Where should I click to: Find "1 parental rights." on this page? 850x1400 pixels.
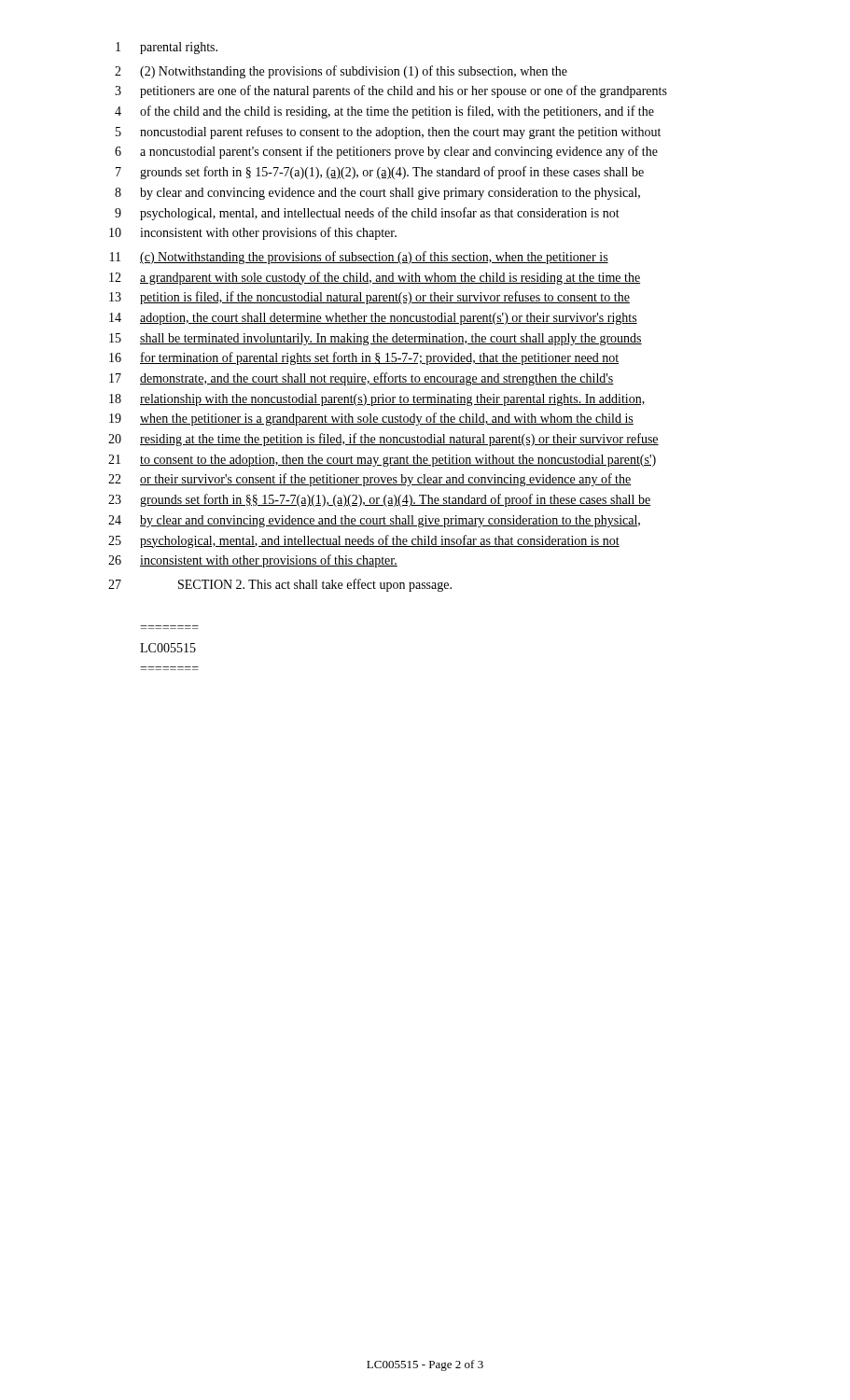167,48
